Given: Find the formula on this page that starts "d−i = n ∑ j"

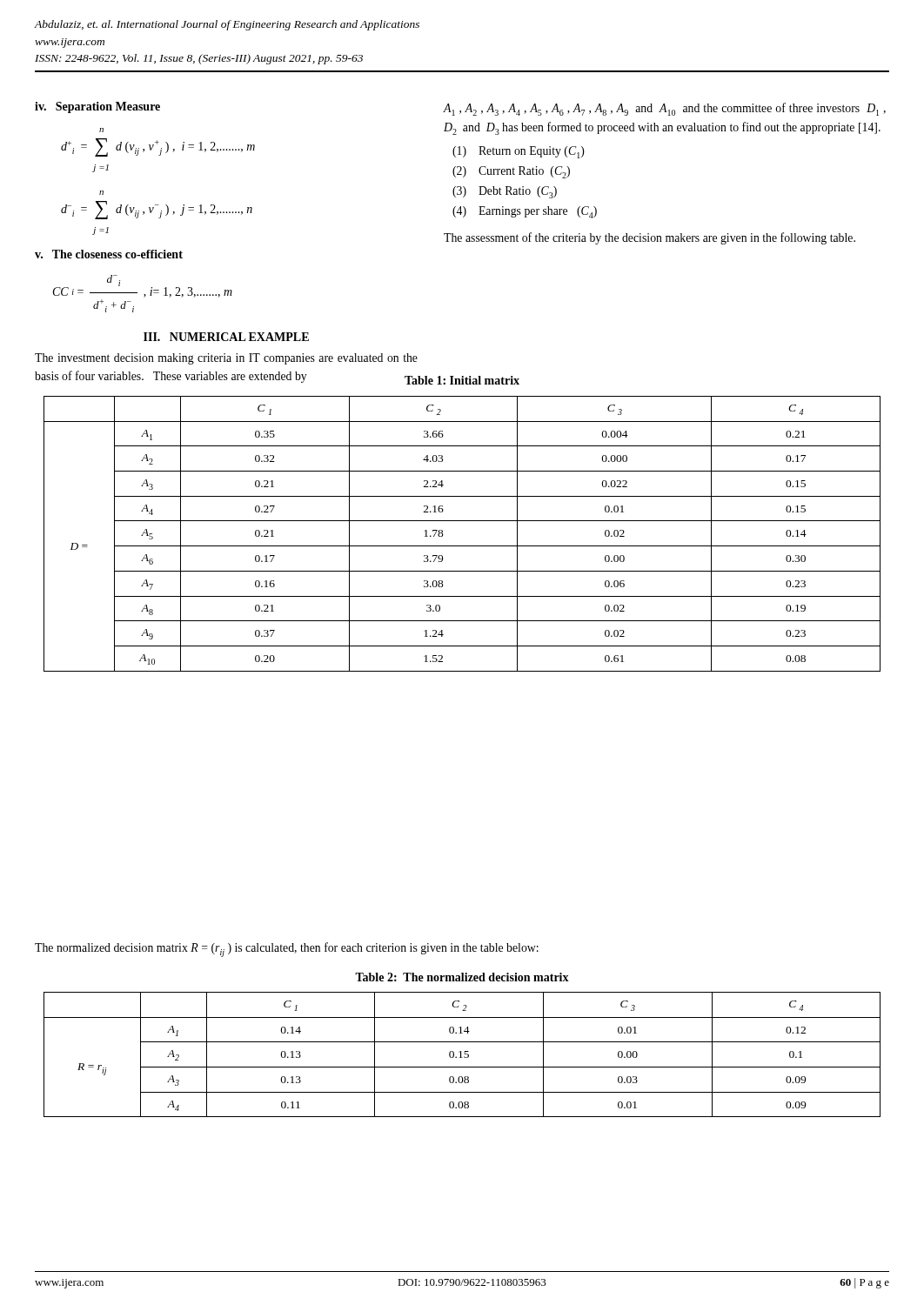Looking at the screenshot, I should tap(157, 210).
